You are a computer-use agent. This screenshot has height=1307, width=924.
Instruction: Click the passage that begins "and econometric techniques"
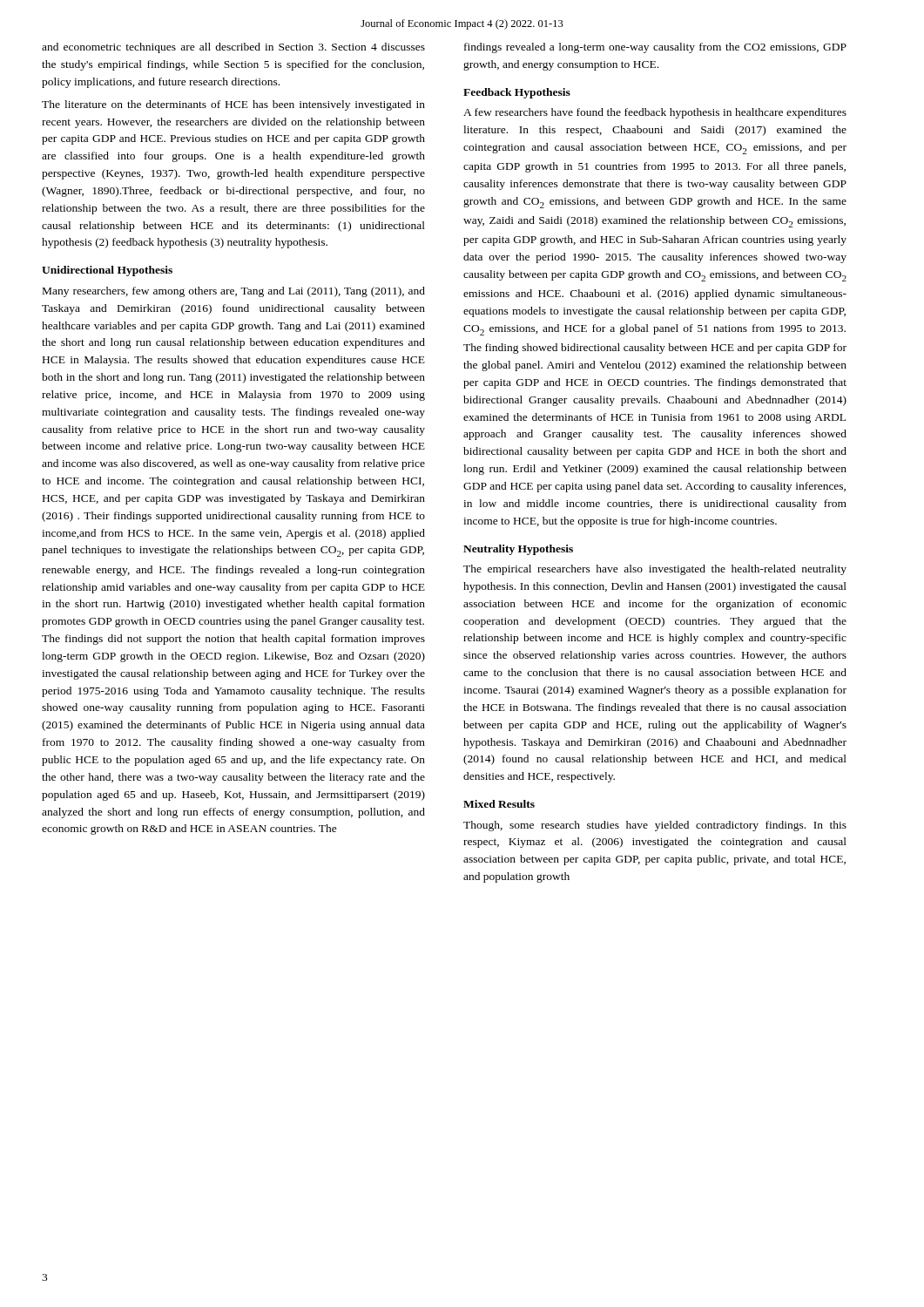(x=233, y=64)
